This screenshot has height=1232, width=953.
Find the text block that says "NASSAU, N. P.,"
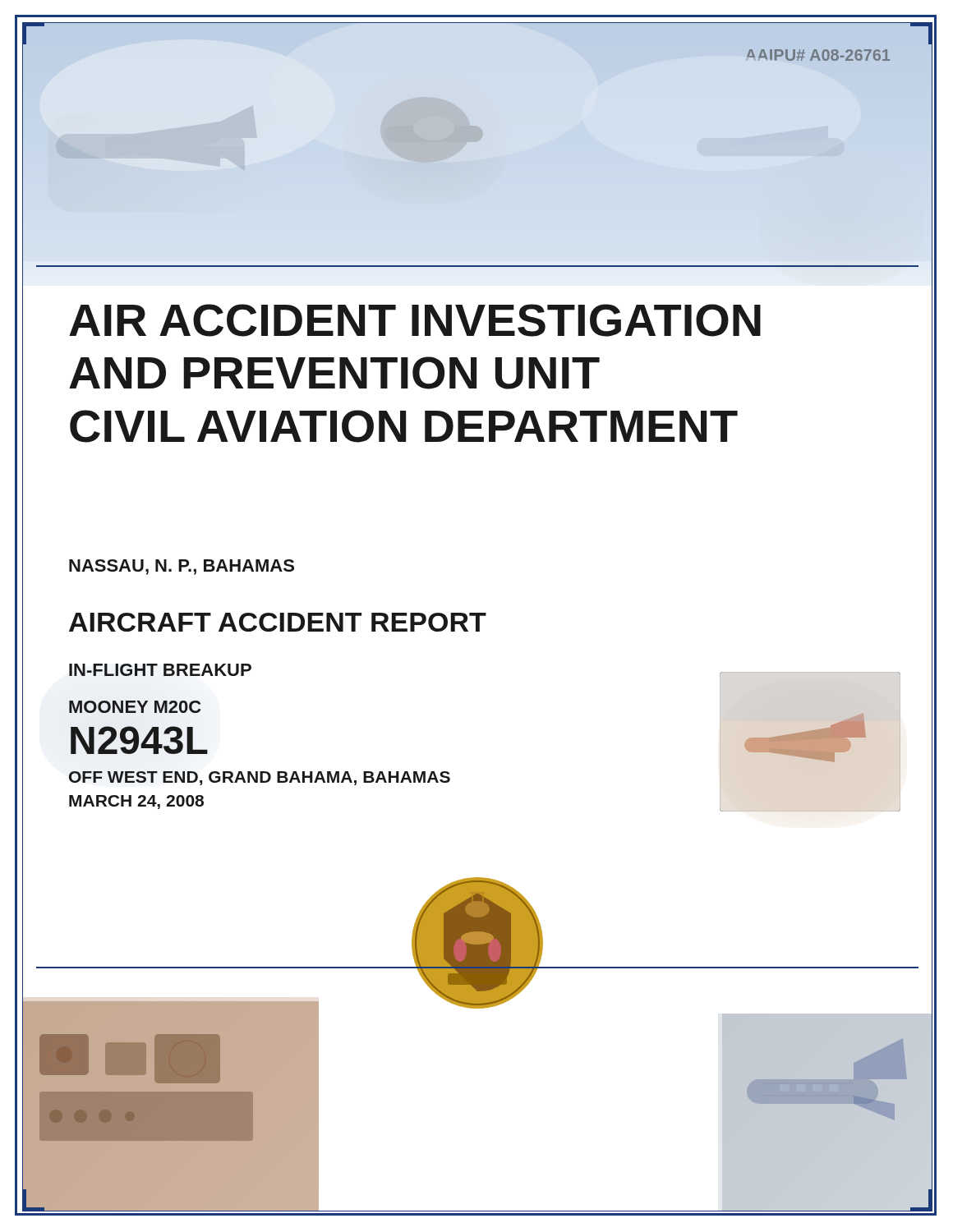coord(182,565)
